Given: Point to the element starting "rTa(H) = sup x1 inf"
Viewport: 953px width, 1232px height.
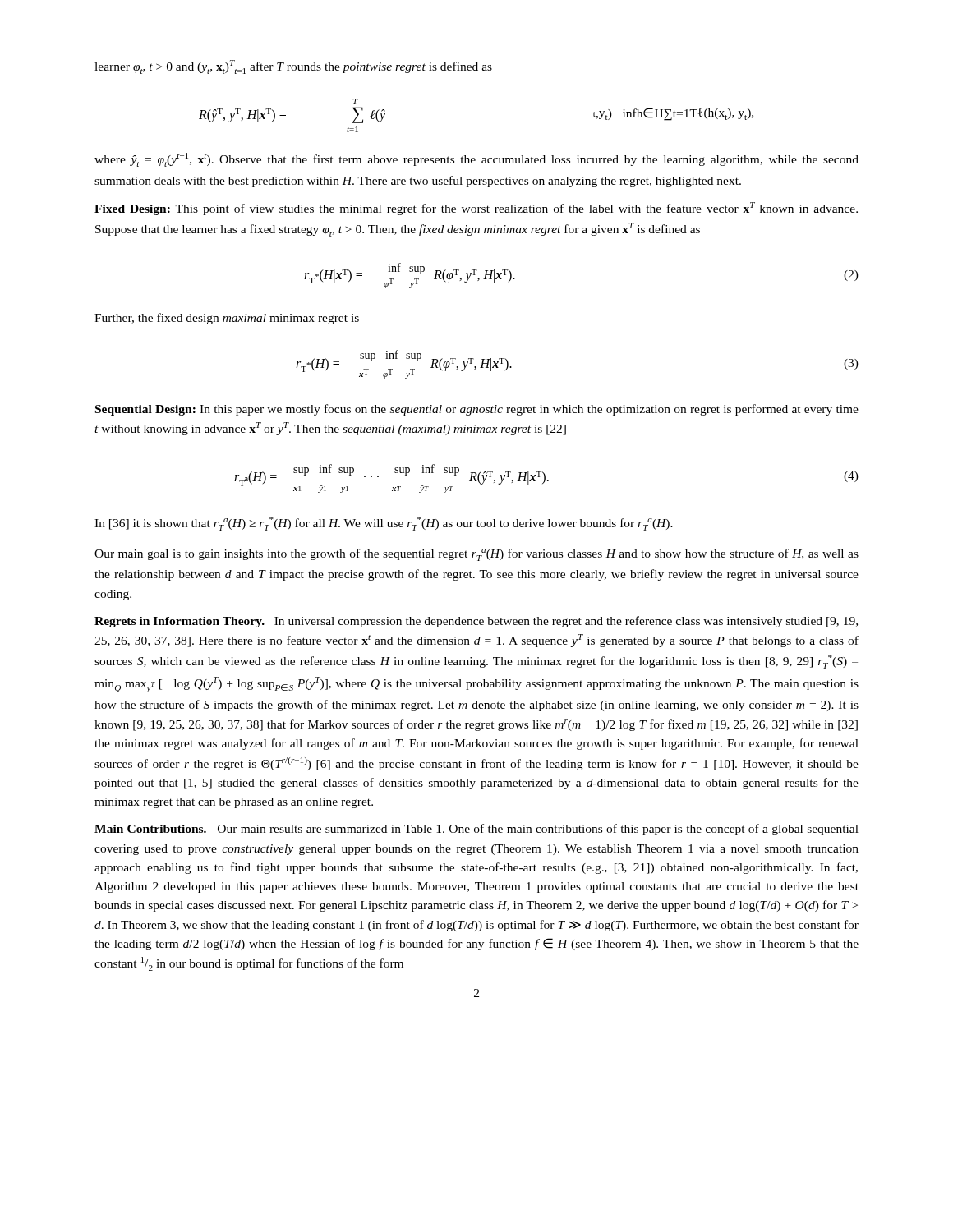Looking at the screenshot, I should click(x=476, y=475).
